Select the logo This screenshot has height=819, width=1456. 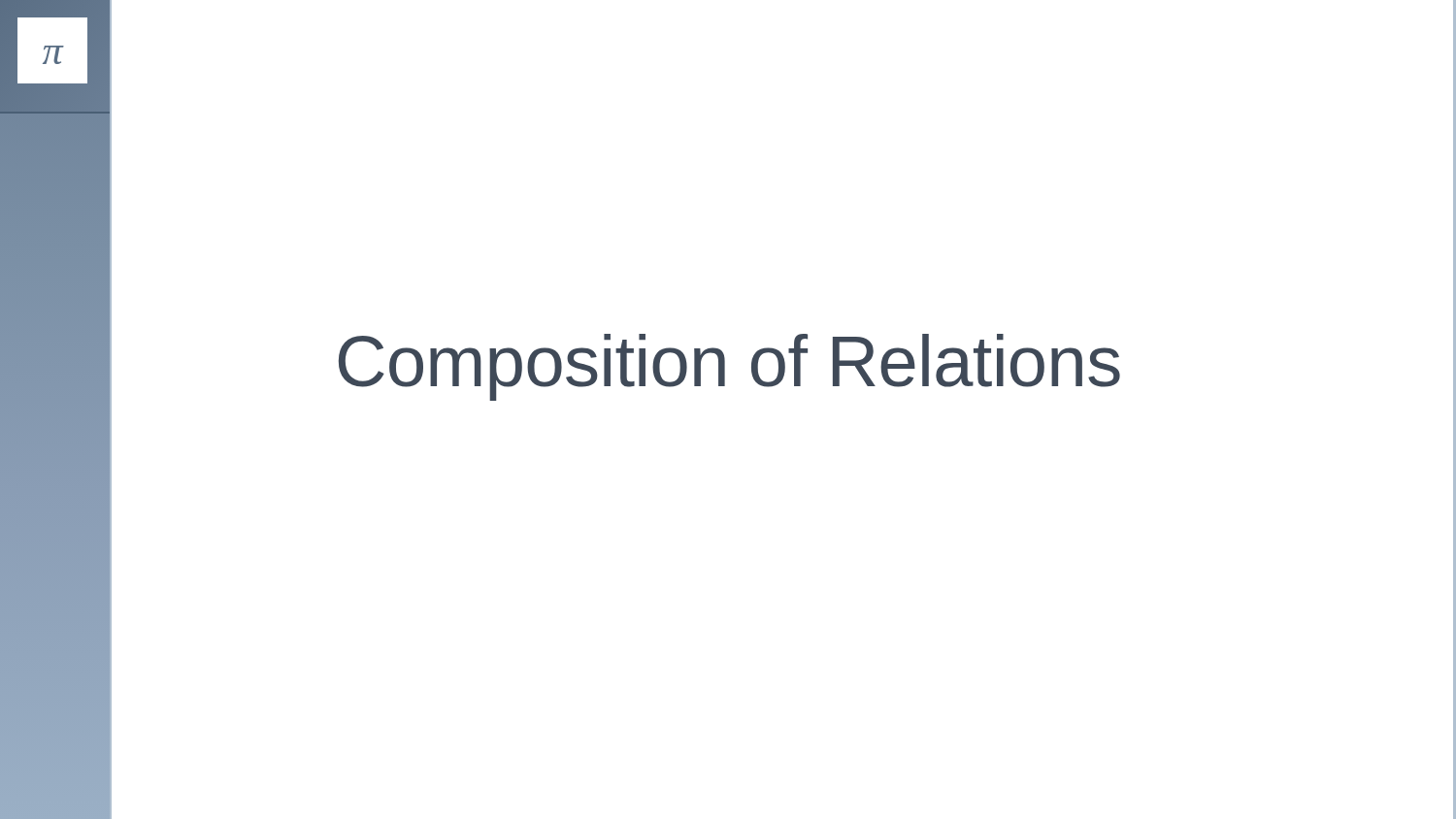click(x=52, y=50)
